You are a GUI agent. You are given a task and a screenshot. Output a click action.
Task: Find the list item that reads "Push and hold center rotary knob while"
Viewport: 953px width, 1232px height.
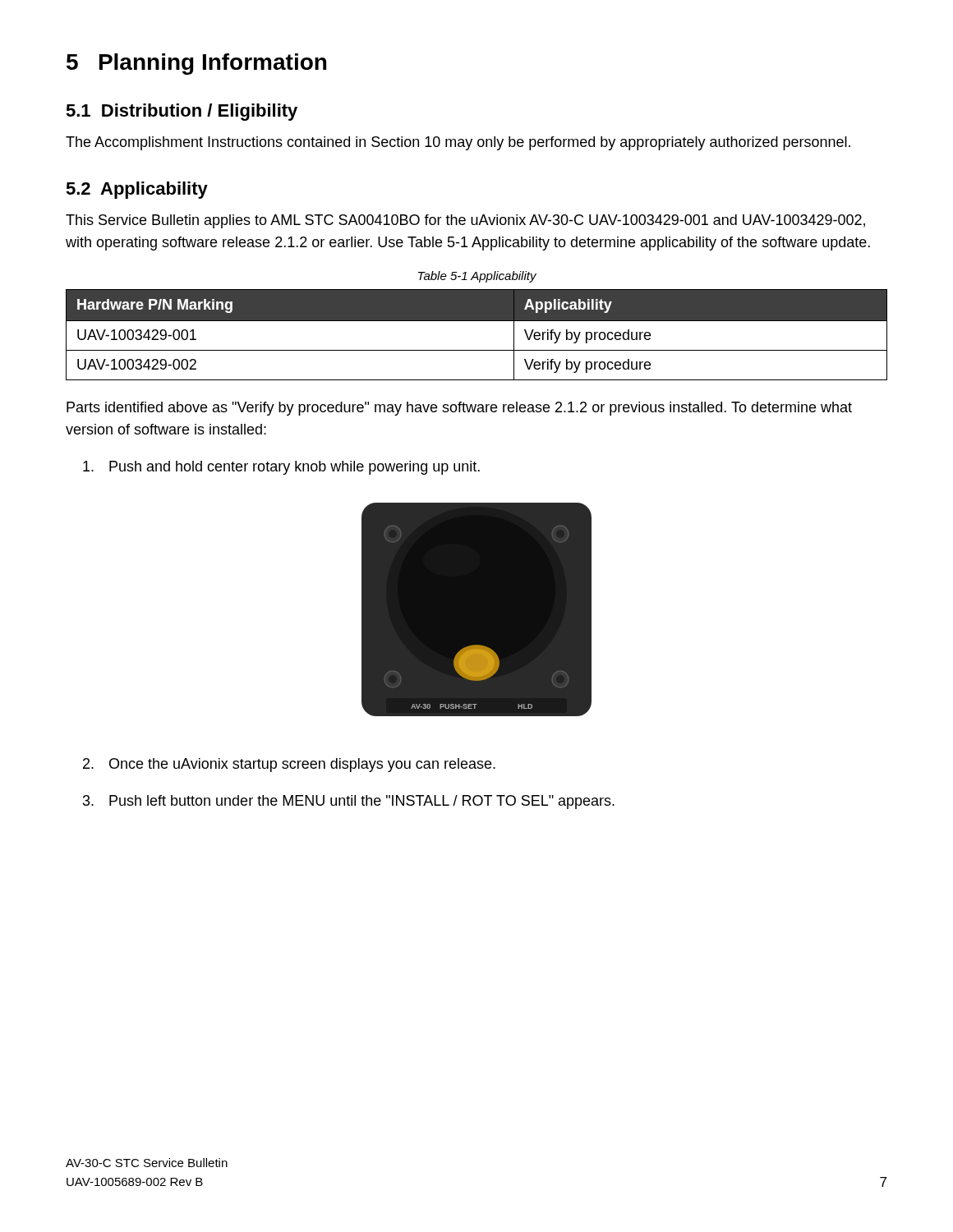485,467
